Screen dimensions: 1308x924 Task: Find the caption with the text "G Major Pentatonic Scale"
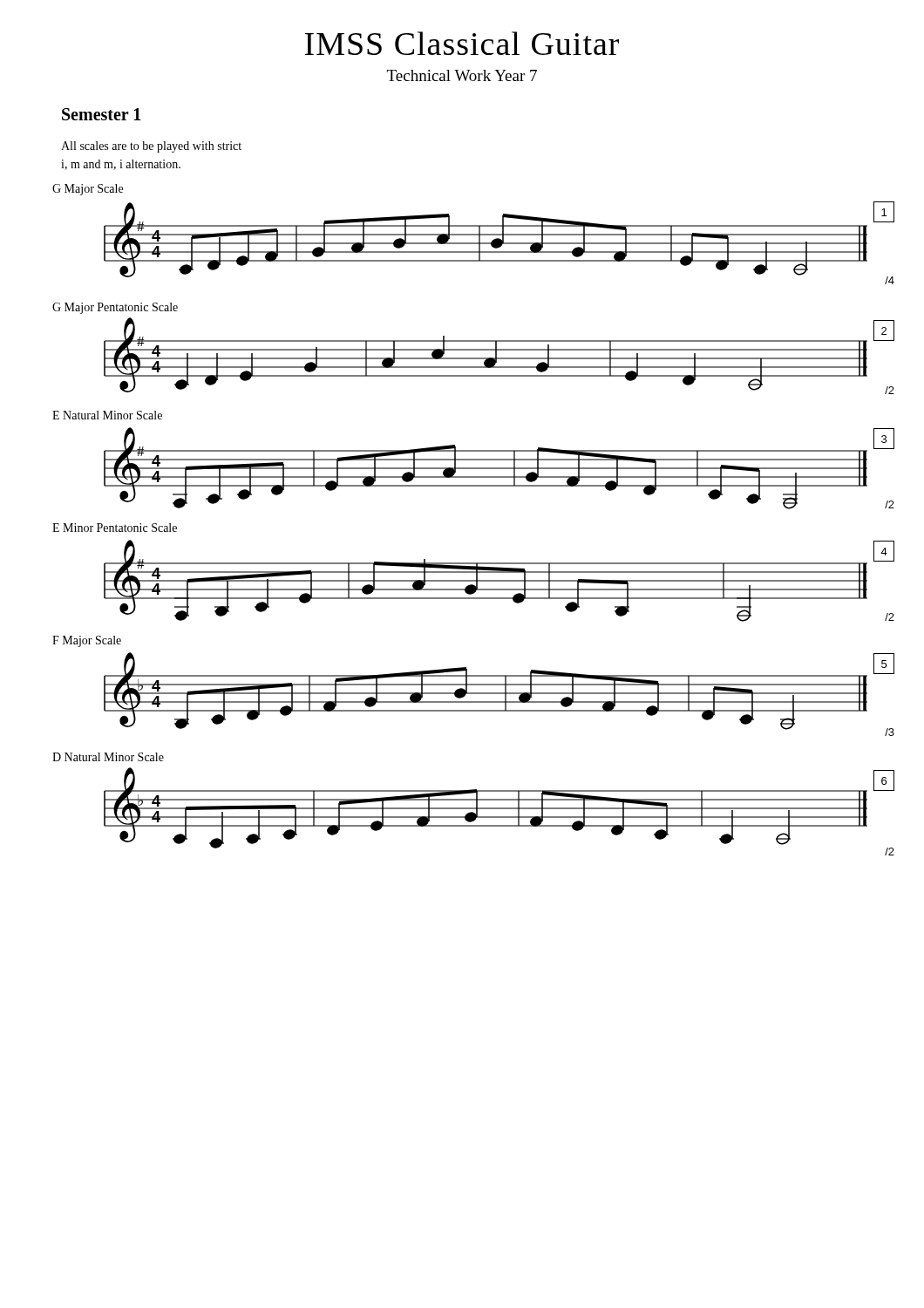[115, 307]
